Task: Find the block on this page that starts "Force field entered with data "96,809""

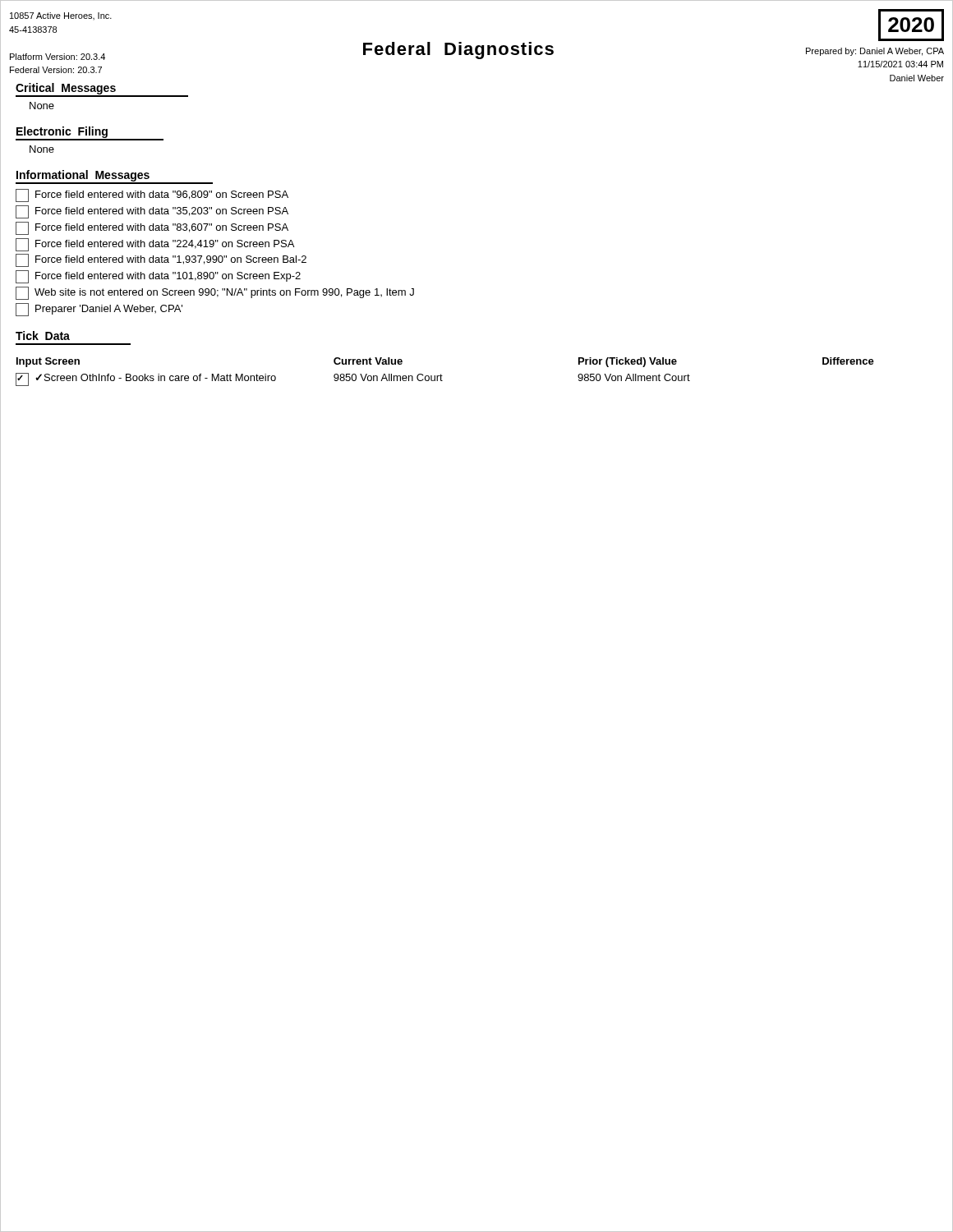Action: point(152,195)
